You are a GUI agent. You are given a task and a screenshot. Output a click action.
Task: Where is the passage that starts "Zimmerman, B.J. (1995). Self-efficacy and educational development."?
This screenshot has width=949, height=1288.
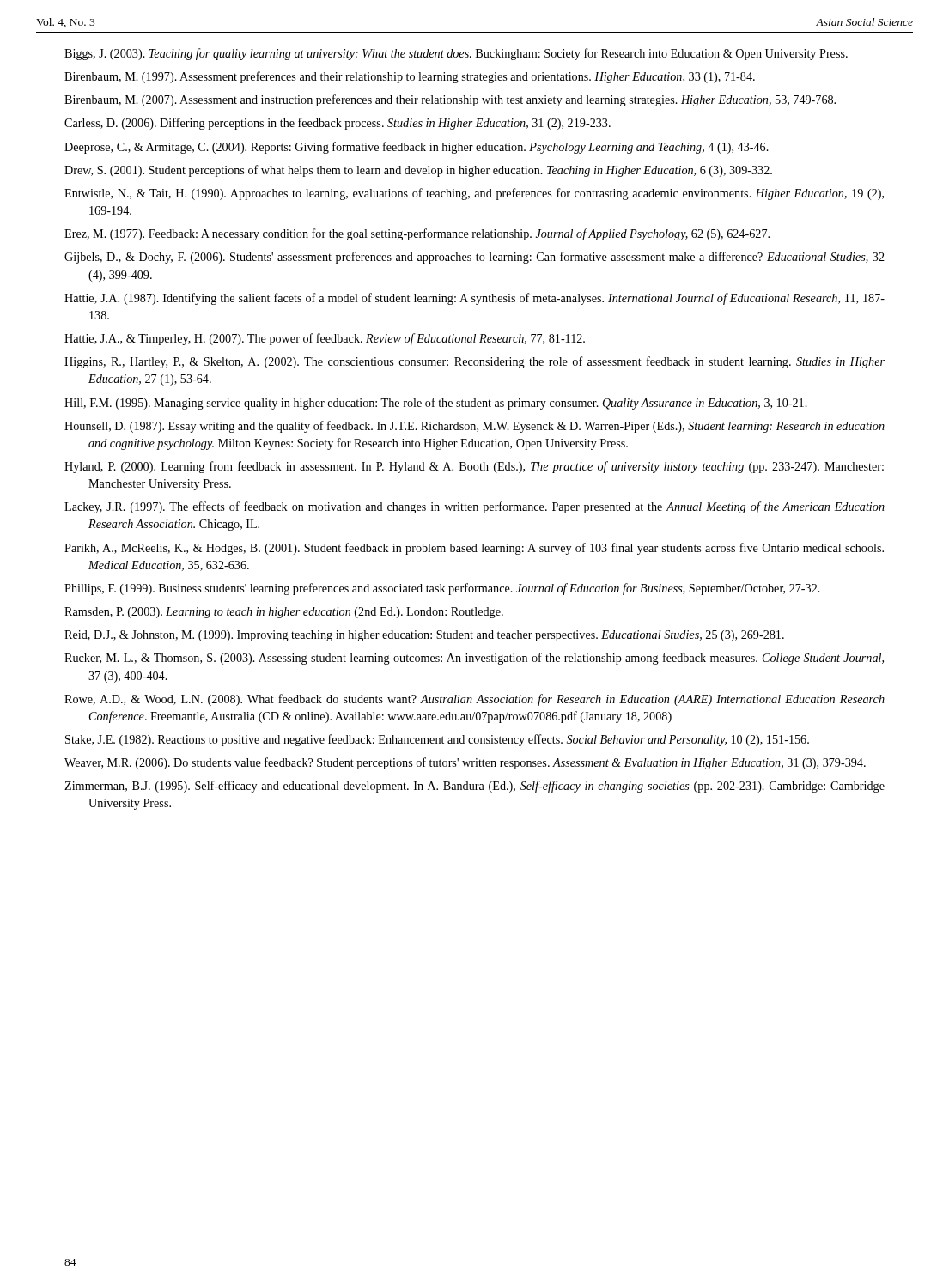coord(487,795)
